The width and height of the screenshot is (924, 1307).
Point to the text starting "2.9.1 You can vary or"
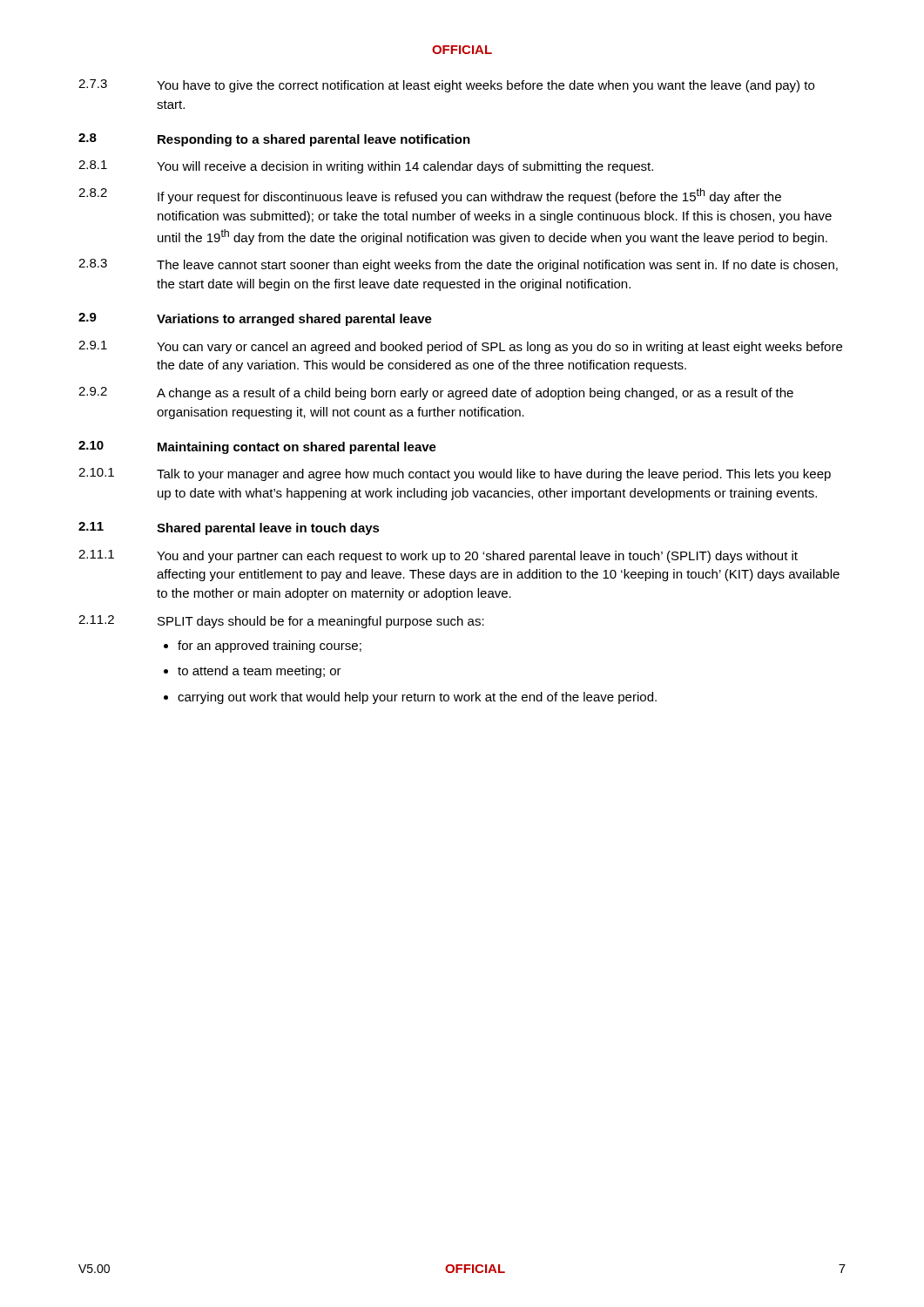pyautogui.click(x=462, y=356)
